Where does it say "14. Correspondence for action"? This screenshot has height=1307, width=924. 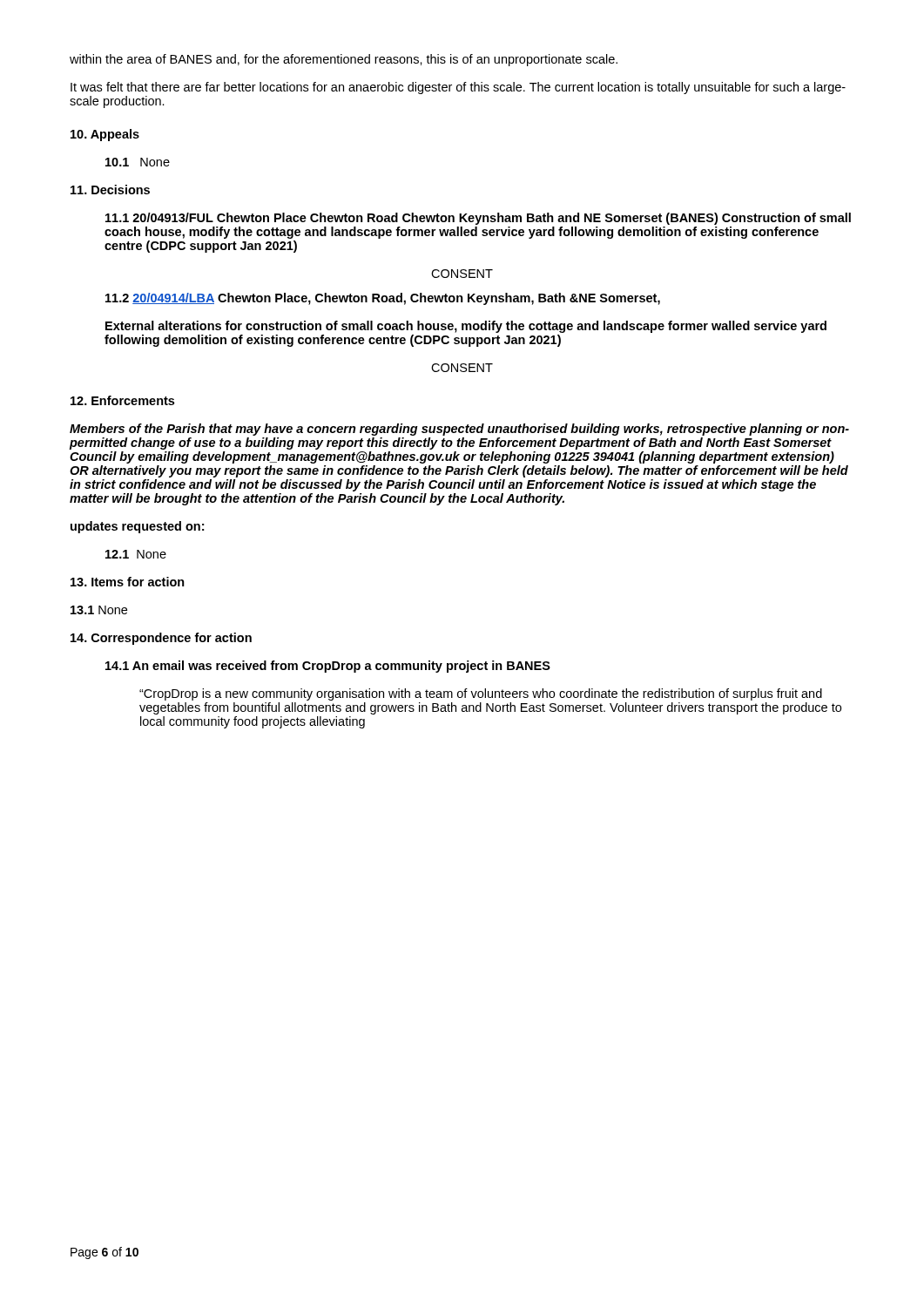tap(161, 638)
